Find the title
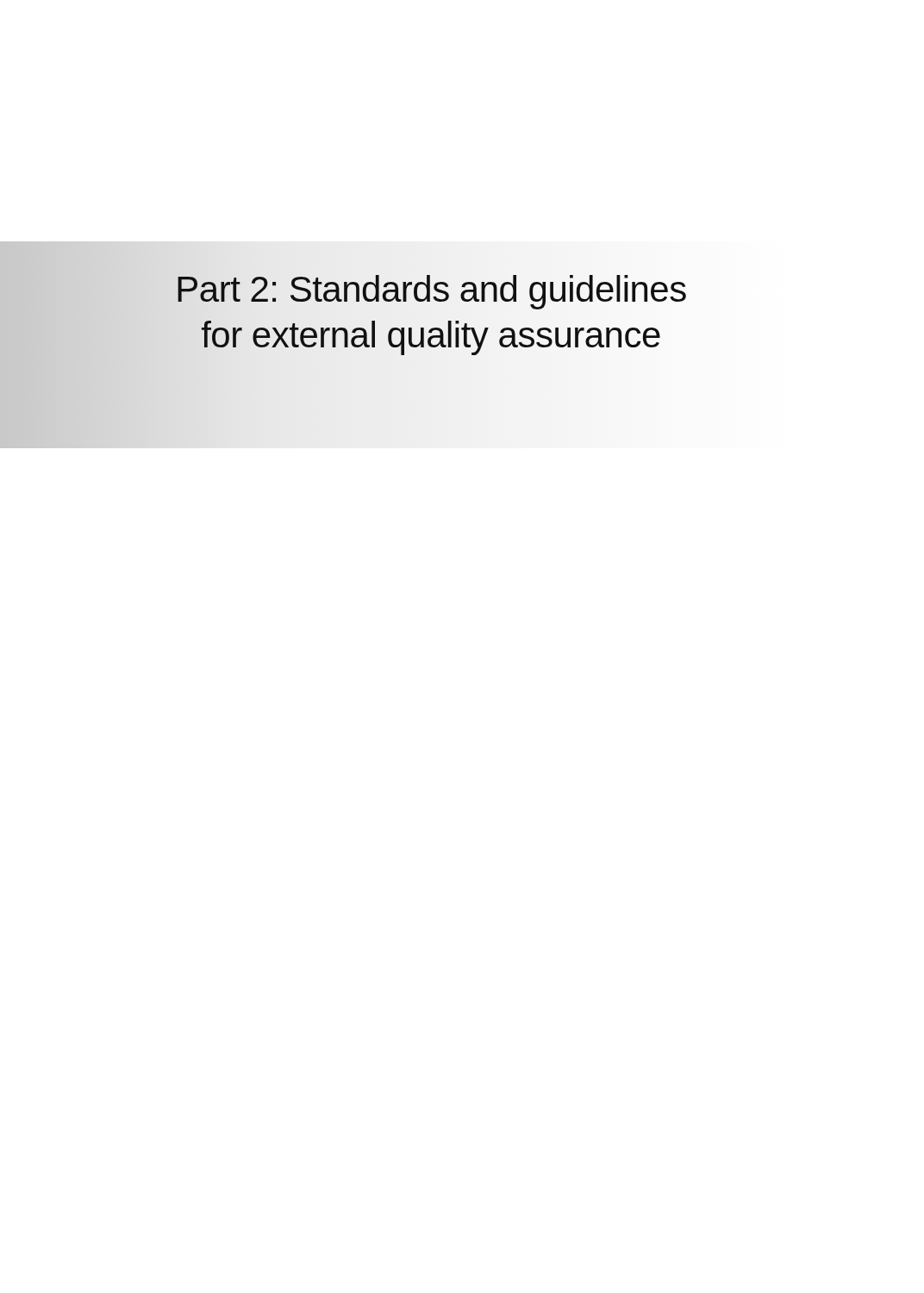Image resolution: width=924 pixels, height=1293 pixels. tap(431, 313)
